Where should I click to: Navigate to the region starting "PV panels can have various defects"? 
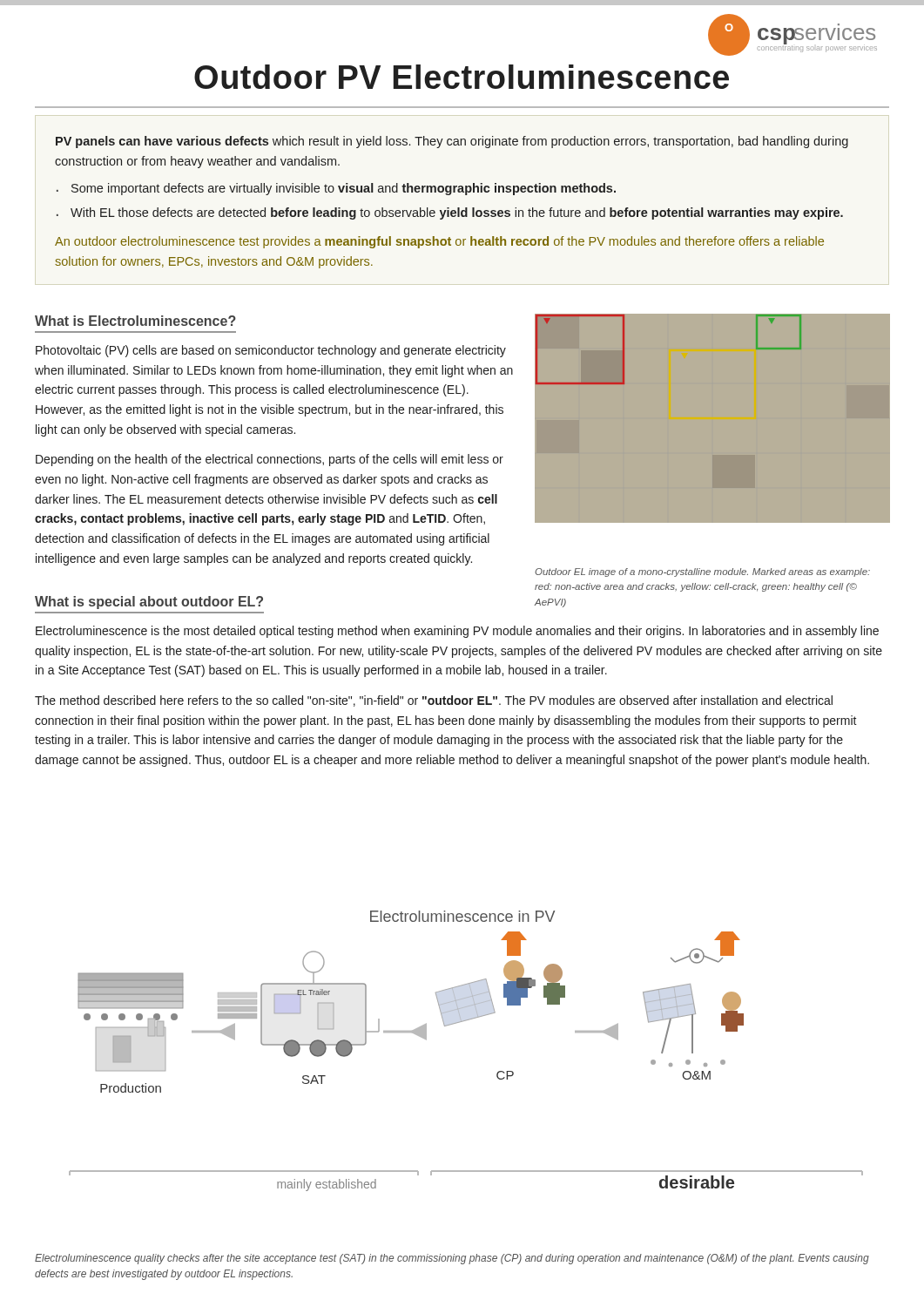(452, 151)
